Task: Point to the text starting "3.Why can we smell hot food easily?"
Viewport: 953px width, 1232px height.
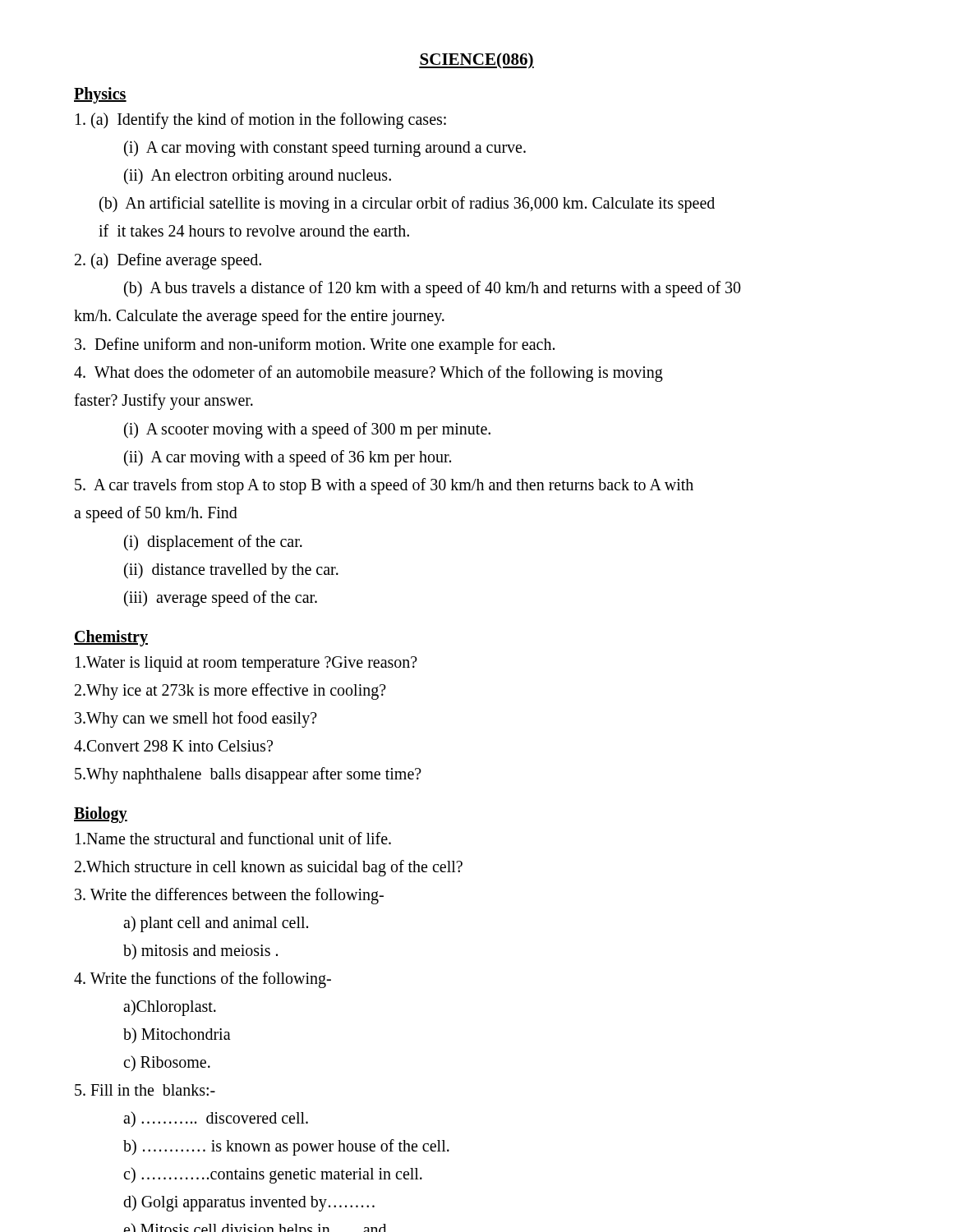Action: (x=196, y=718)
